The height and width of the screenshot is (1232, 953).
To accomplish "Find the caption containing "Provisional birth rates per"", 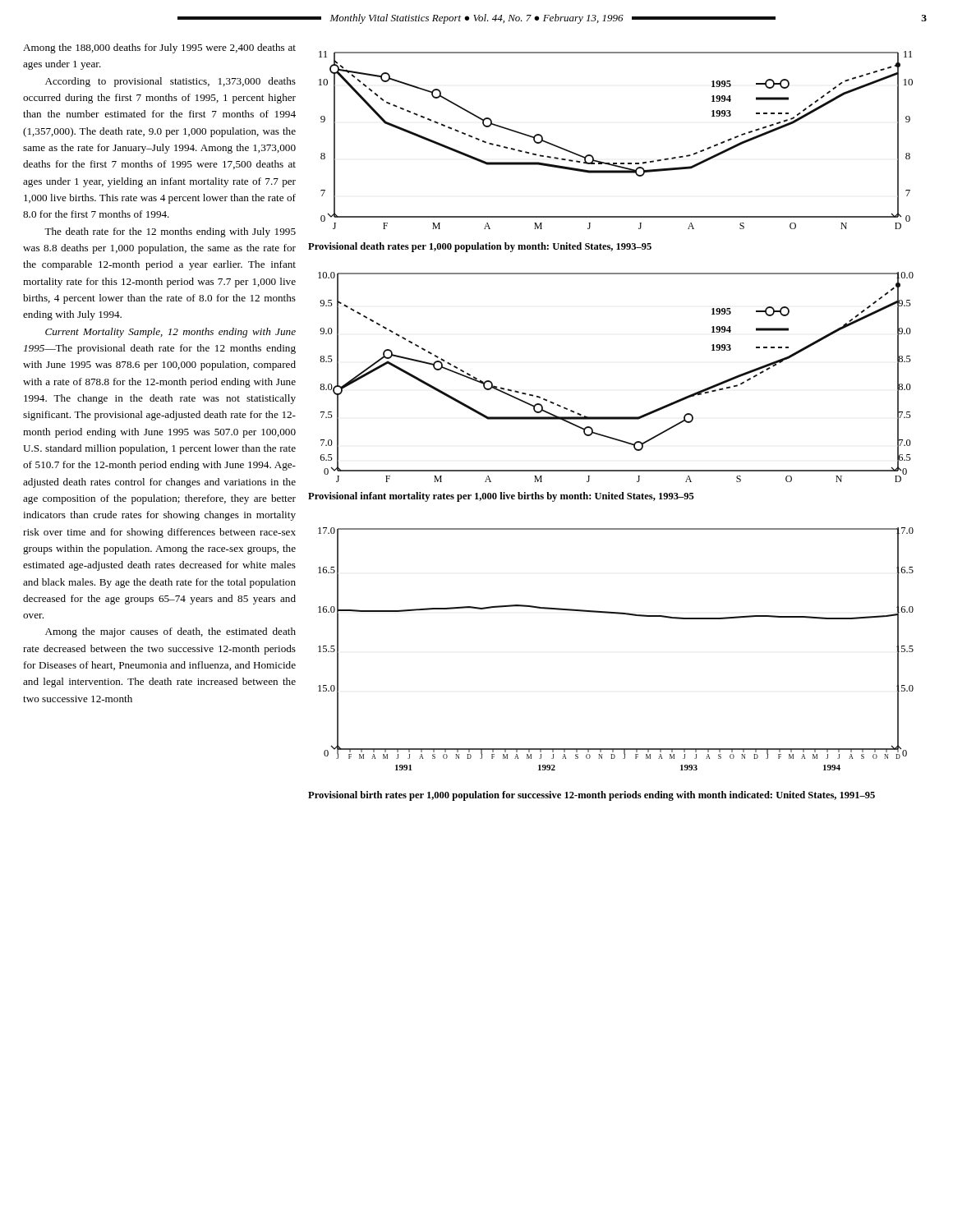I will (x=592, y=795).
